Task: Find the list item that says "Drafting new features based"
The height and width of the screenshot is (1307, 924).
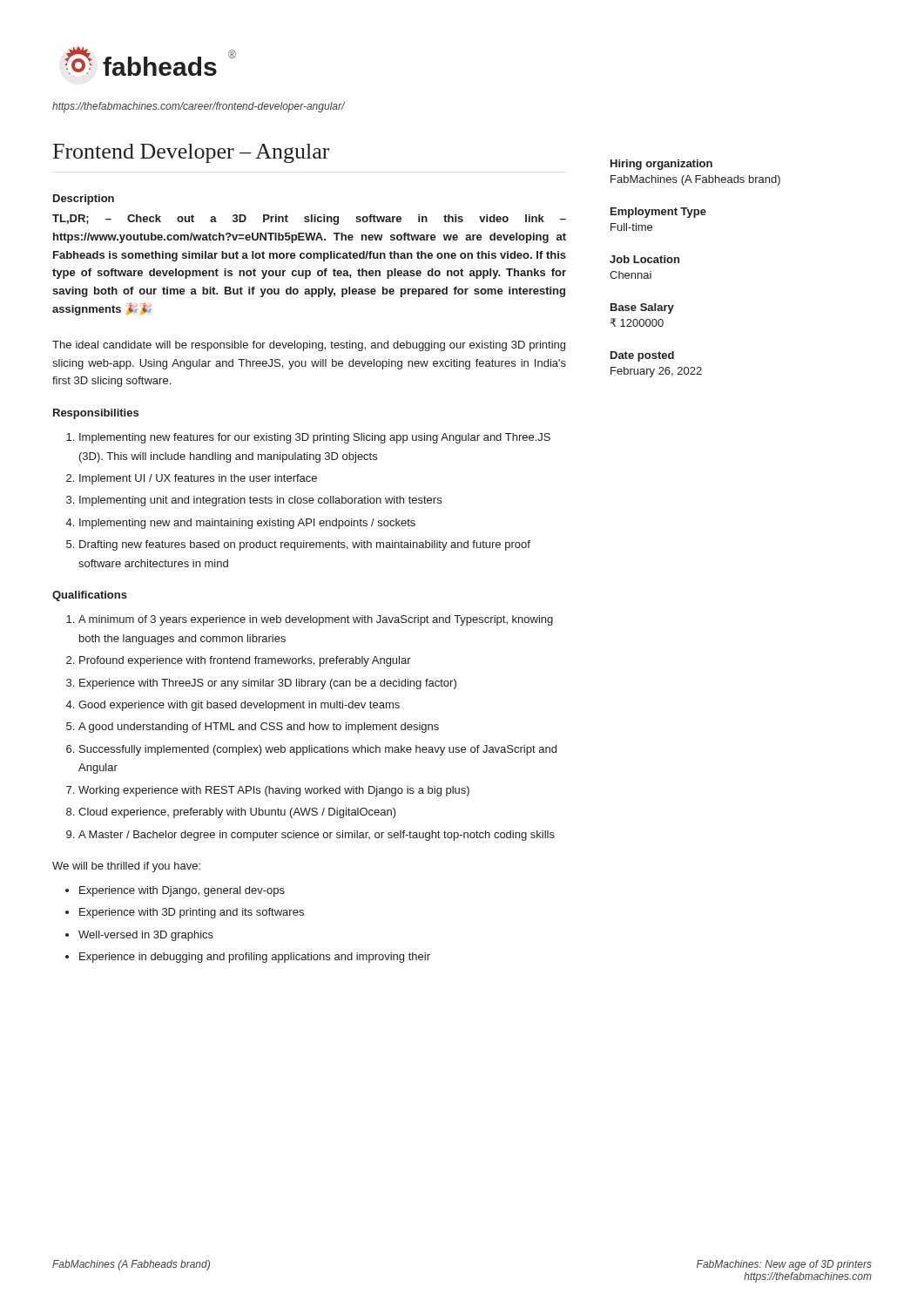Action: [x=304, y=554]
